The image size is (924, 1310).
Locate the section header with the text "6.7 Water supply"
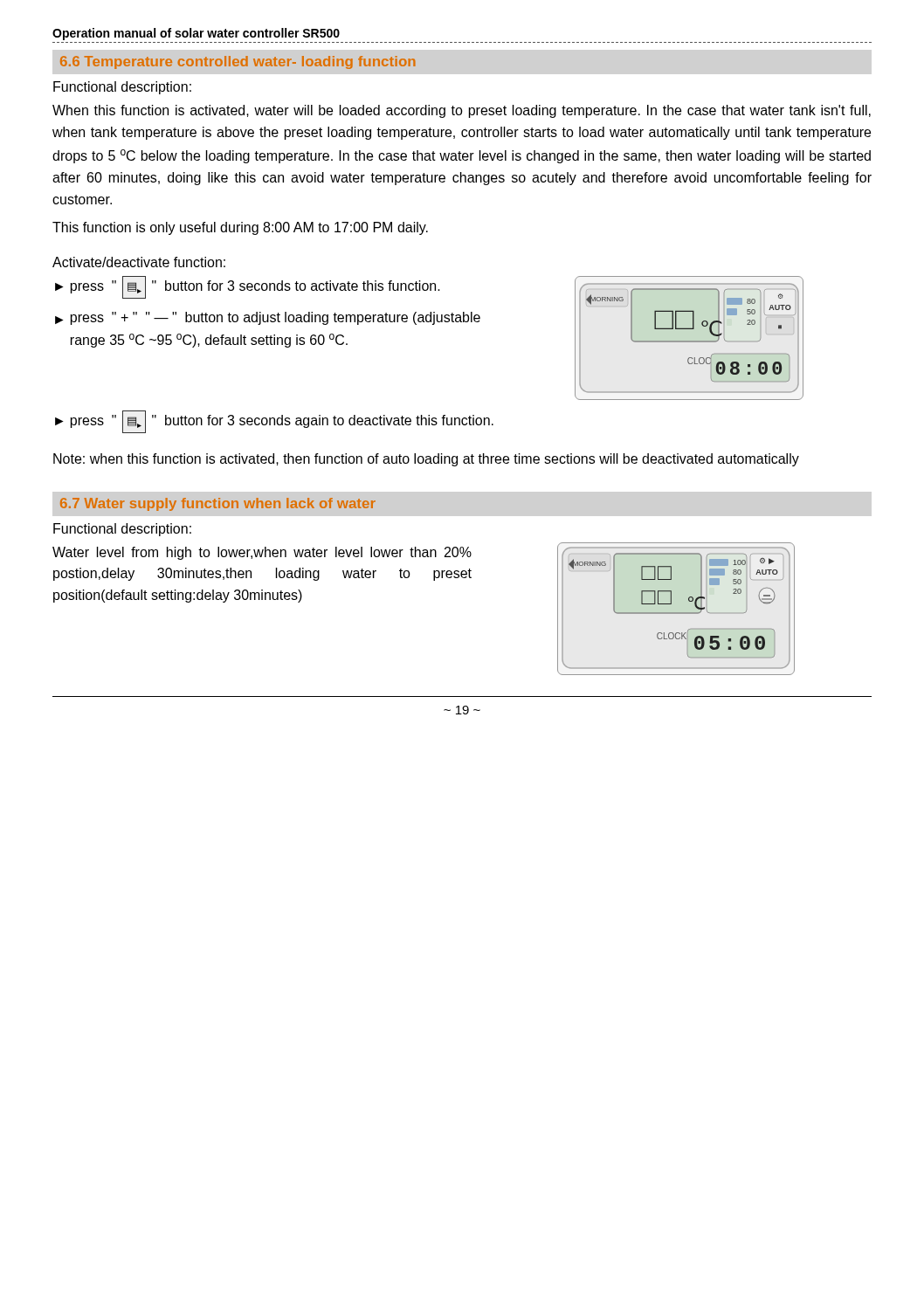point(218,503)
